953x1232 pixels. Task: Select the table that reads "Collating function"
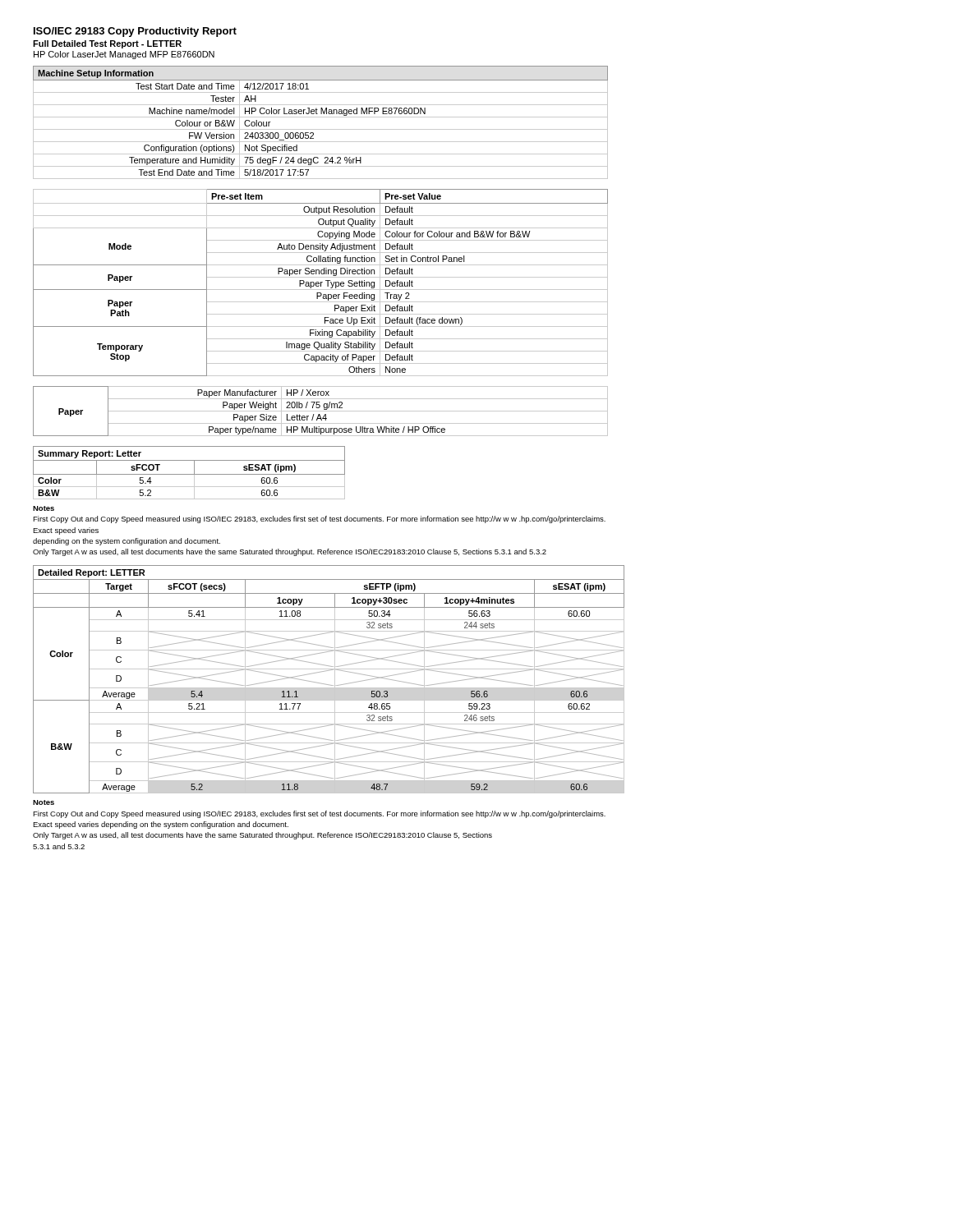click(476, 282)
